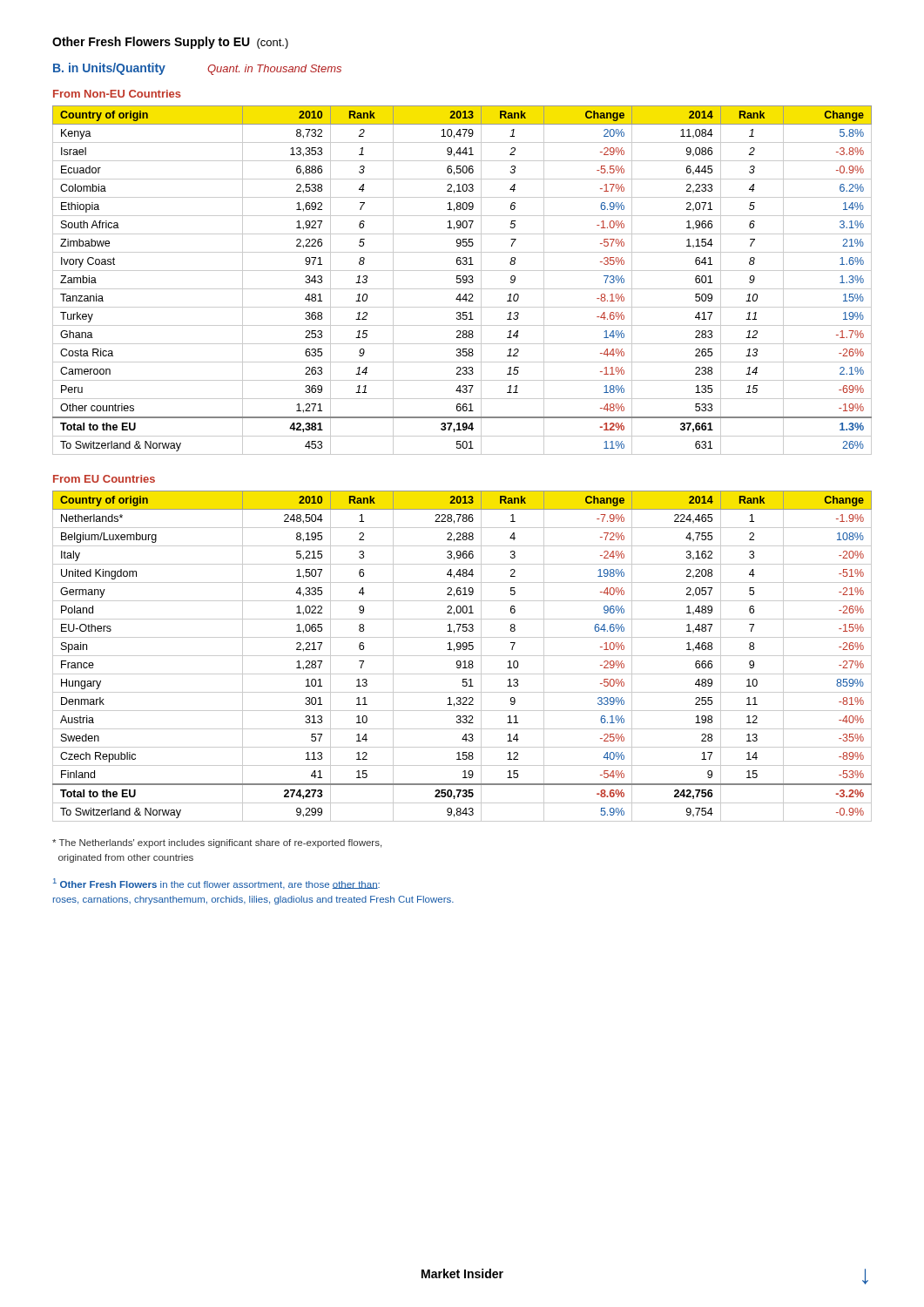The image size is (924, 1307).
Task: Find the text starting "B. in Units/Quantity"
Action: (109, 68)
